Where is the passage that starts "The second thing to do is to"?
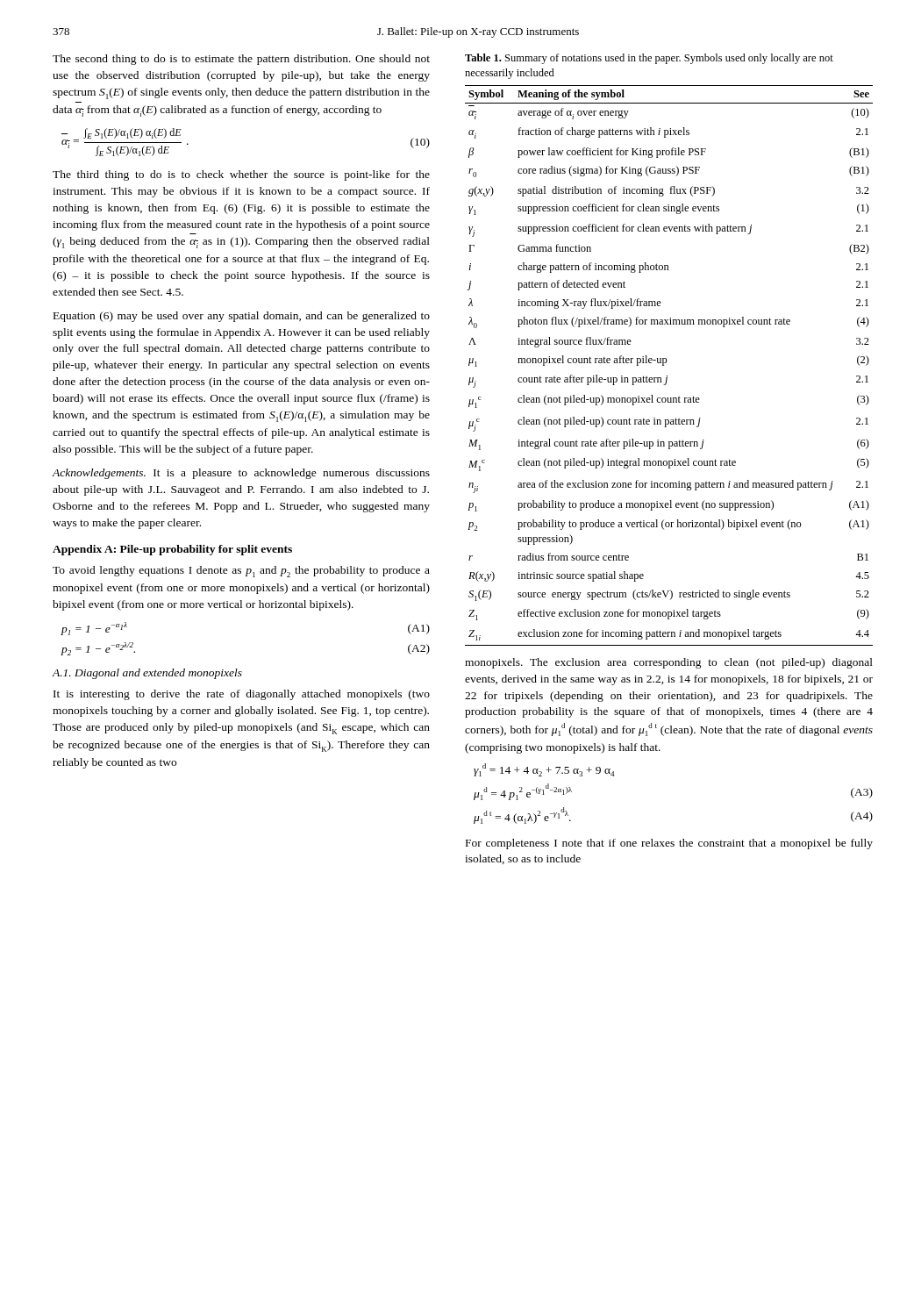This screenshot has width=921, height=1316. point(241,85)
